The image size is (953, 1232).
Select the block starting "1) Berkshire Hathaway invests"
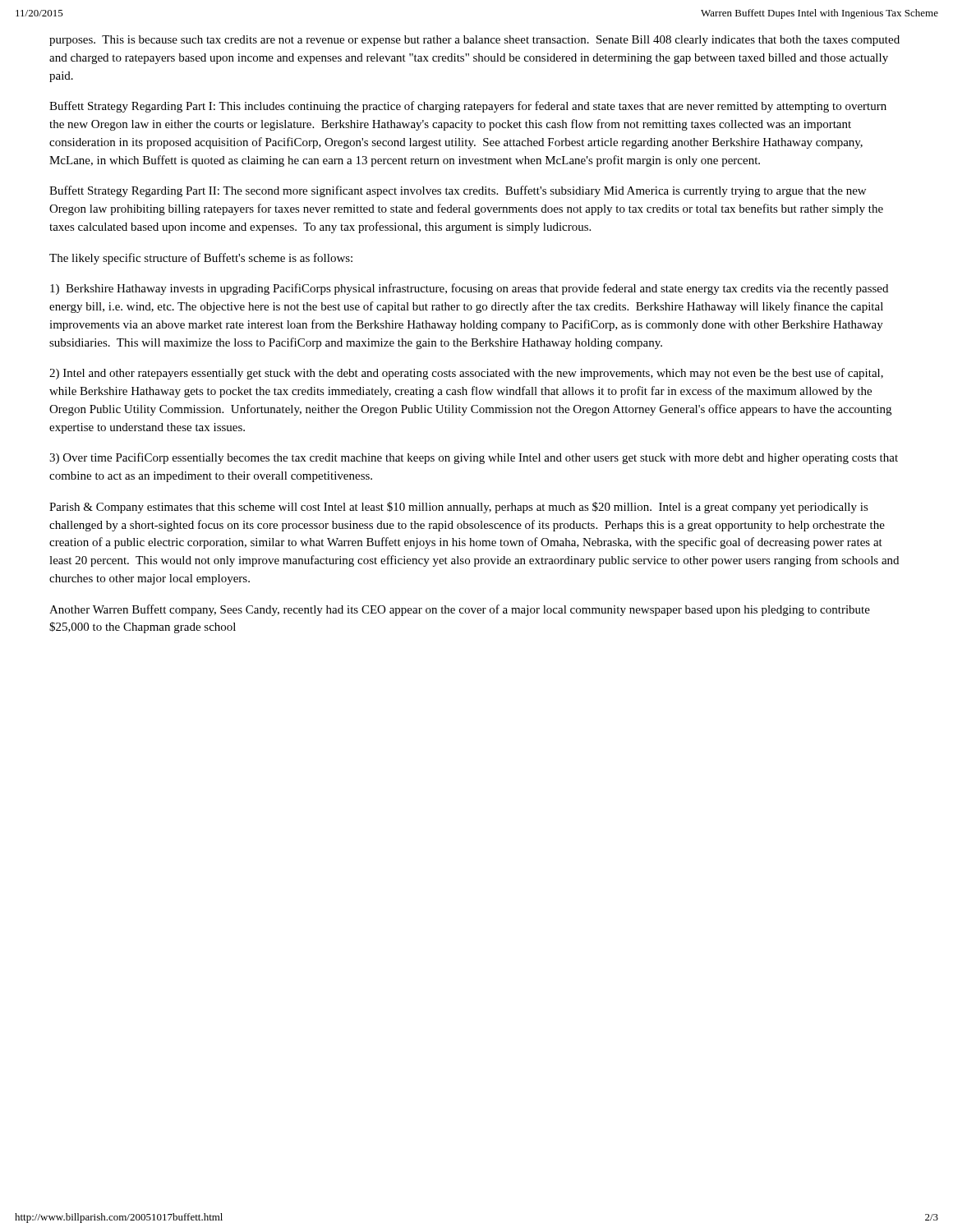(469, 315)
